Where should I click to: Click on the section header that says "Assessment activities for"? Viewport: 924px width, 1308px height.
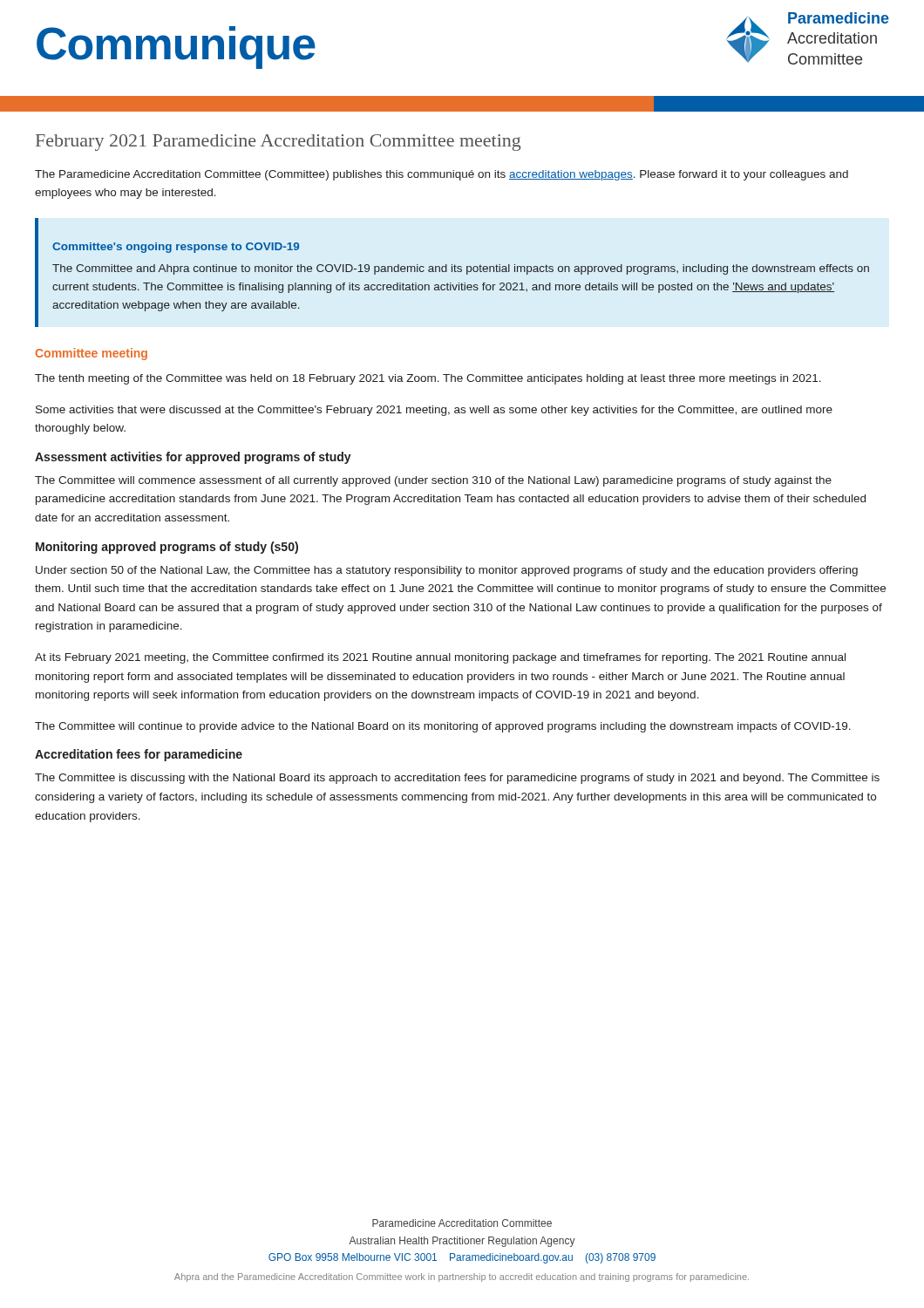(193, 457)
